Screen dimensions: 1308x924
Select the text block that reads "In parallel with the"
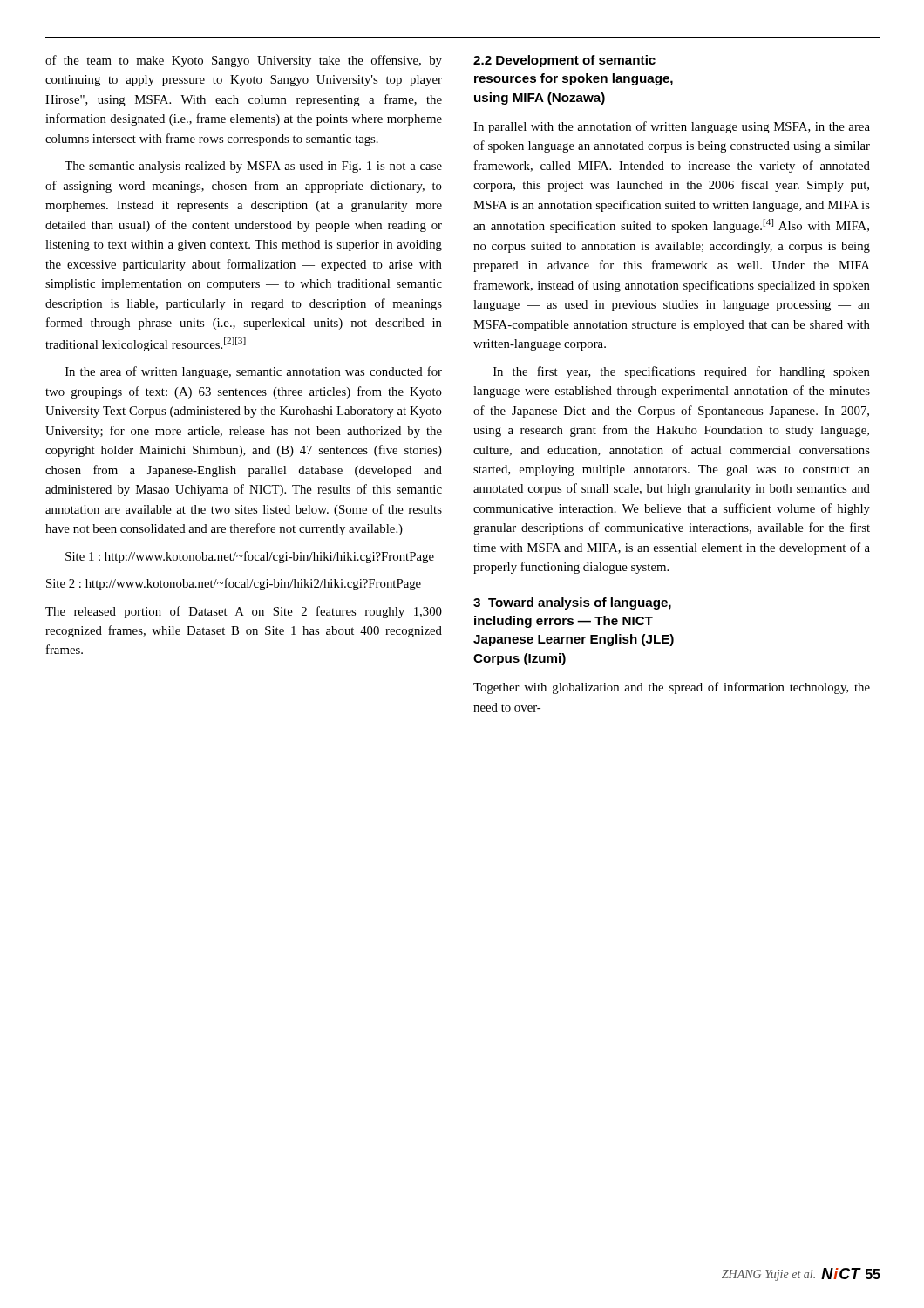click(x=672, y=127)
